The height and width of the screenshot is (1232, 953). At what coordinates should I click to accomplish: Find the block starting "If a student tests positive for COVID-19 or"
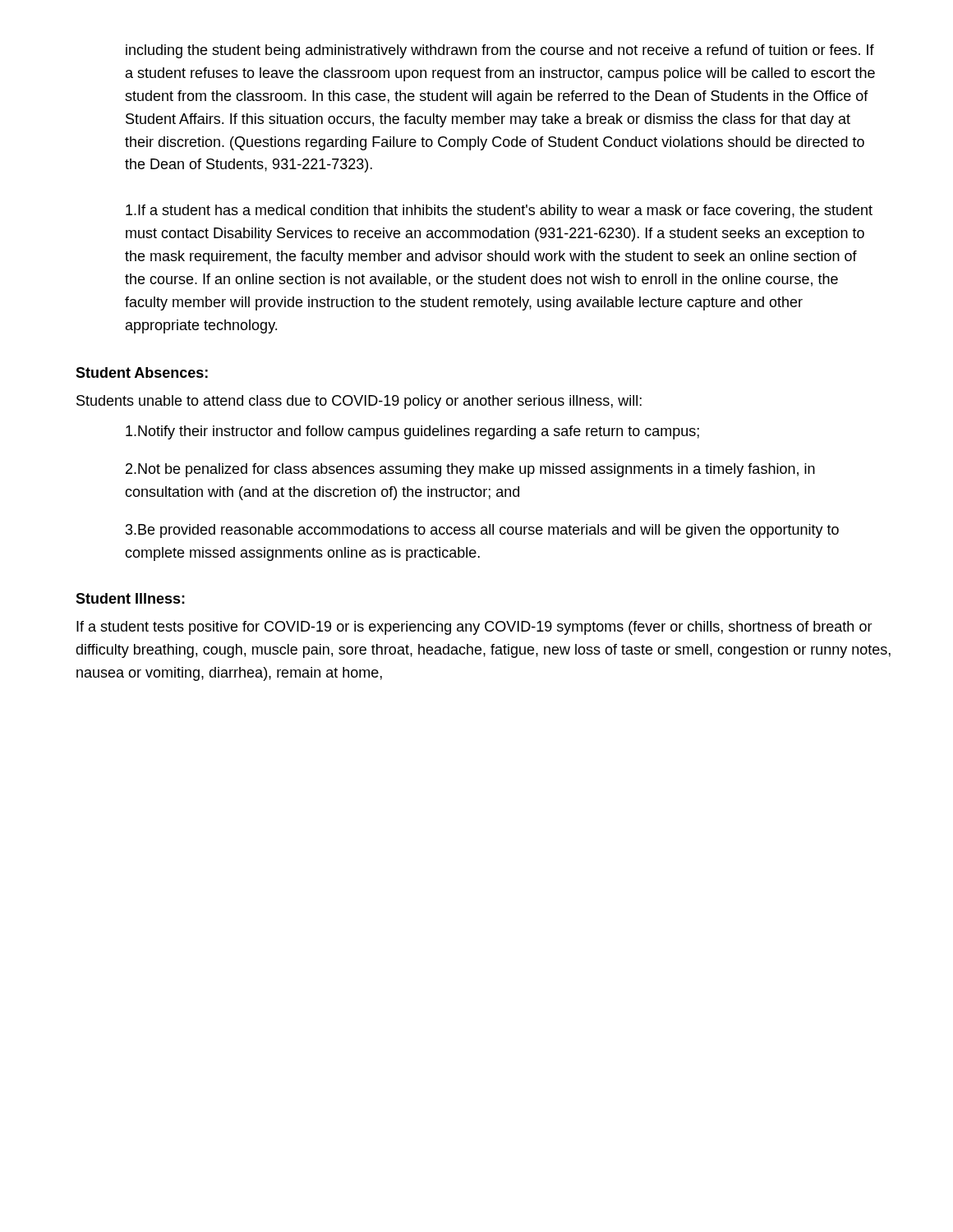coord(484,649)
